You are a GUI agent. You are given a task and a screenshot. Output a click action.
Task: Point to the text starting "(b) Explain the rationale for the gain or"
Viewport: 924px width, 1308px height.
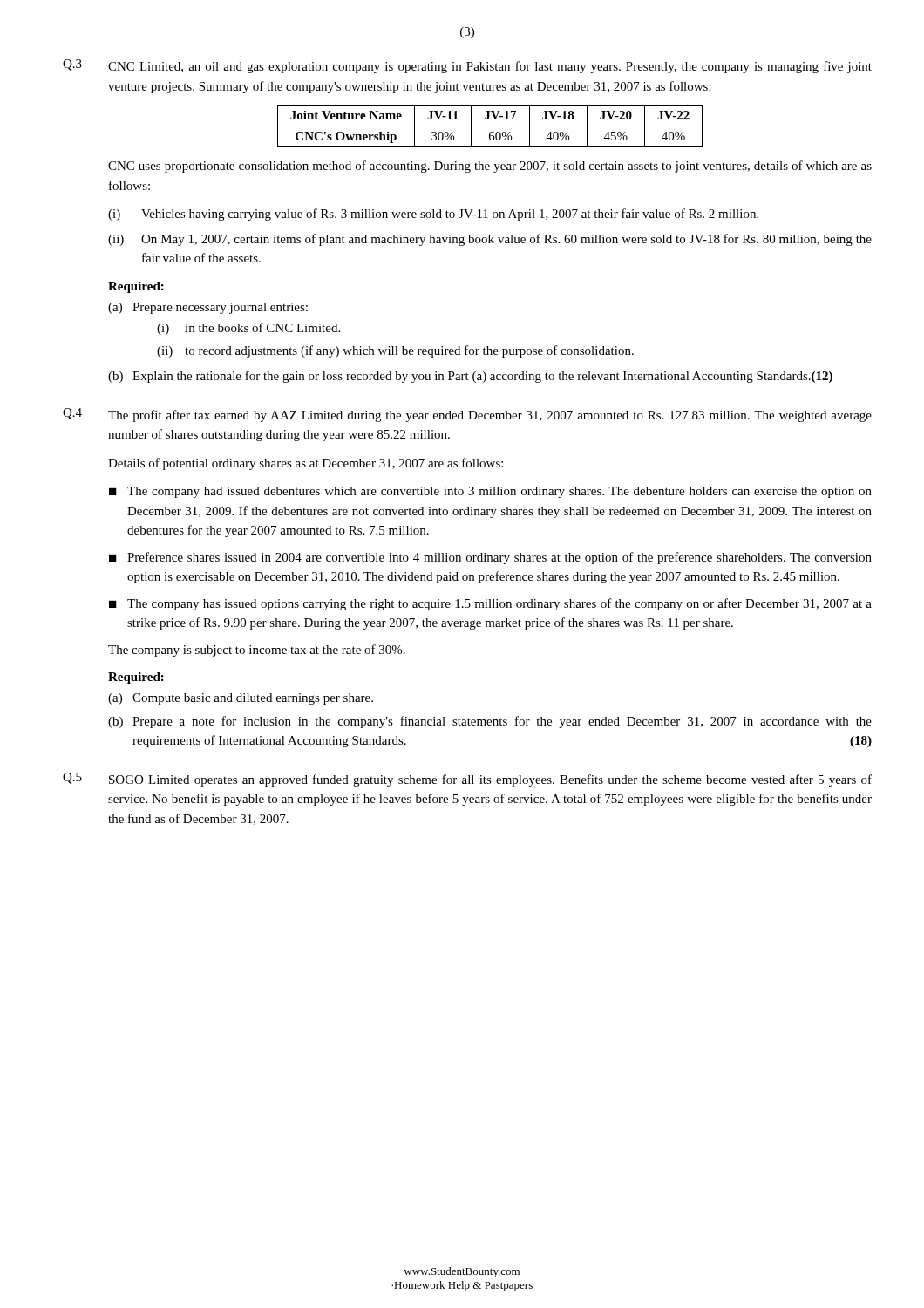(x=471, y=376)
